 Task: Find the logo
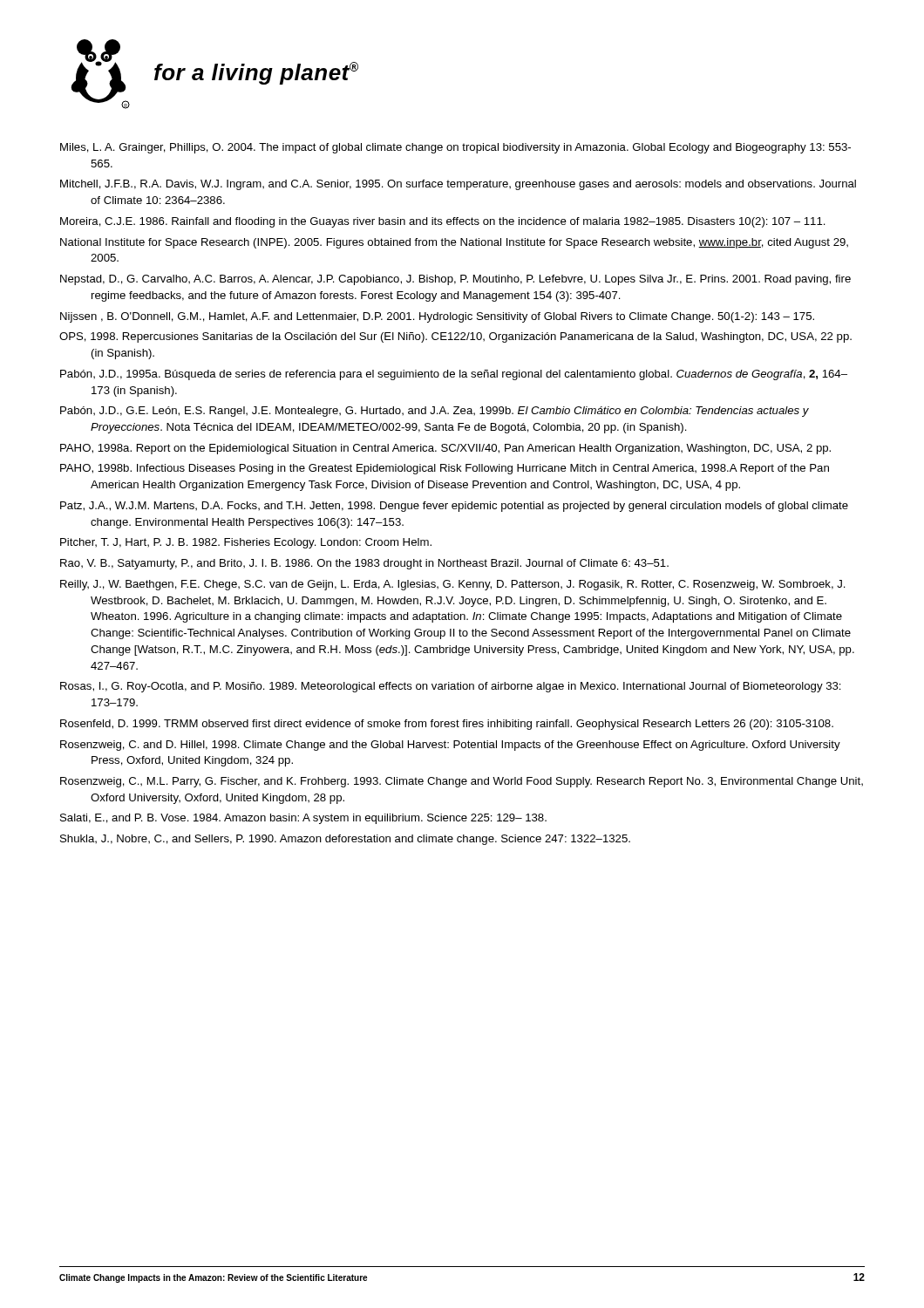209,72
